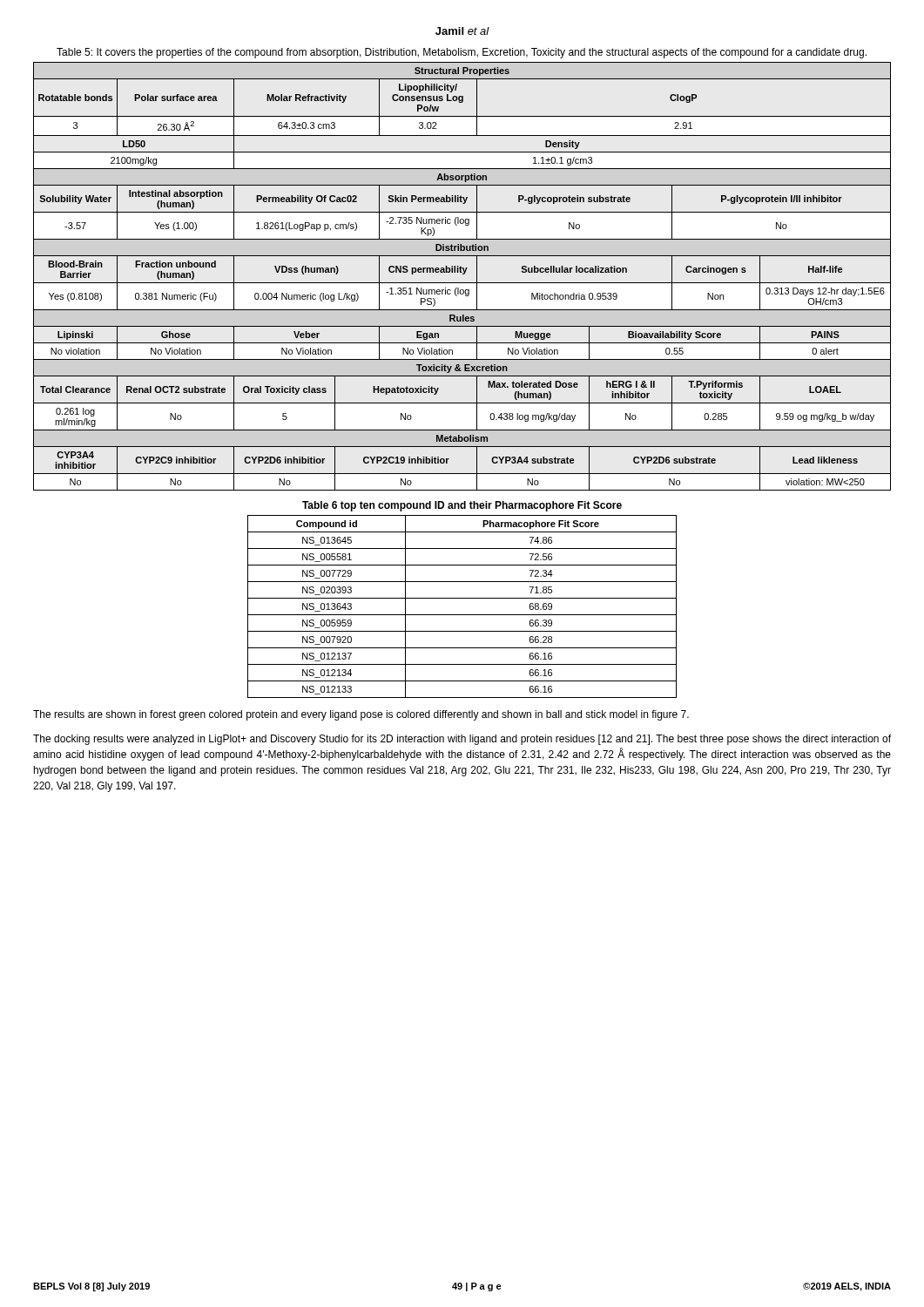Find the table that mentions "Pharmacophore Fit Score"
The height and width of the screenshot is (1307, 924).
pos(462,606)
